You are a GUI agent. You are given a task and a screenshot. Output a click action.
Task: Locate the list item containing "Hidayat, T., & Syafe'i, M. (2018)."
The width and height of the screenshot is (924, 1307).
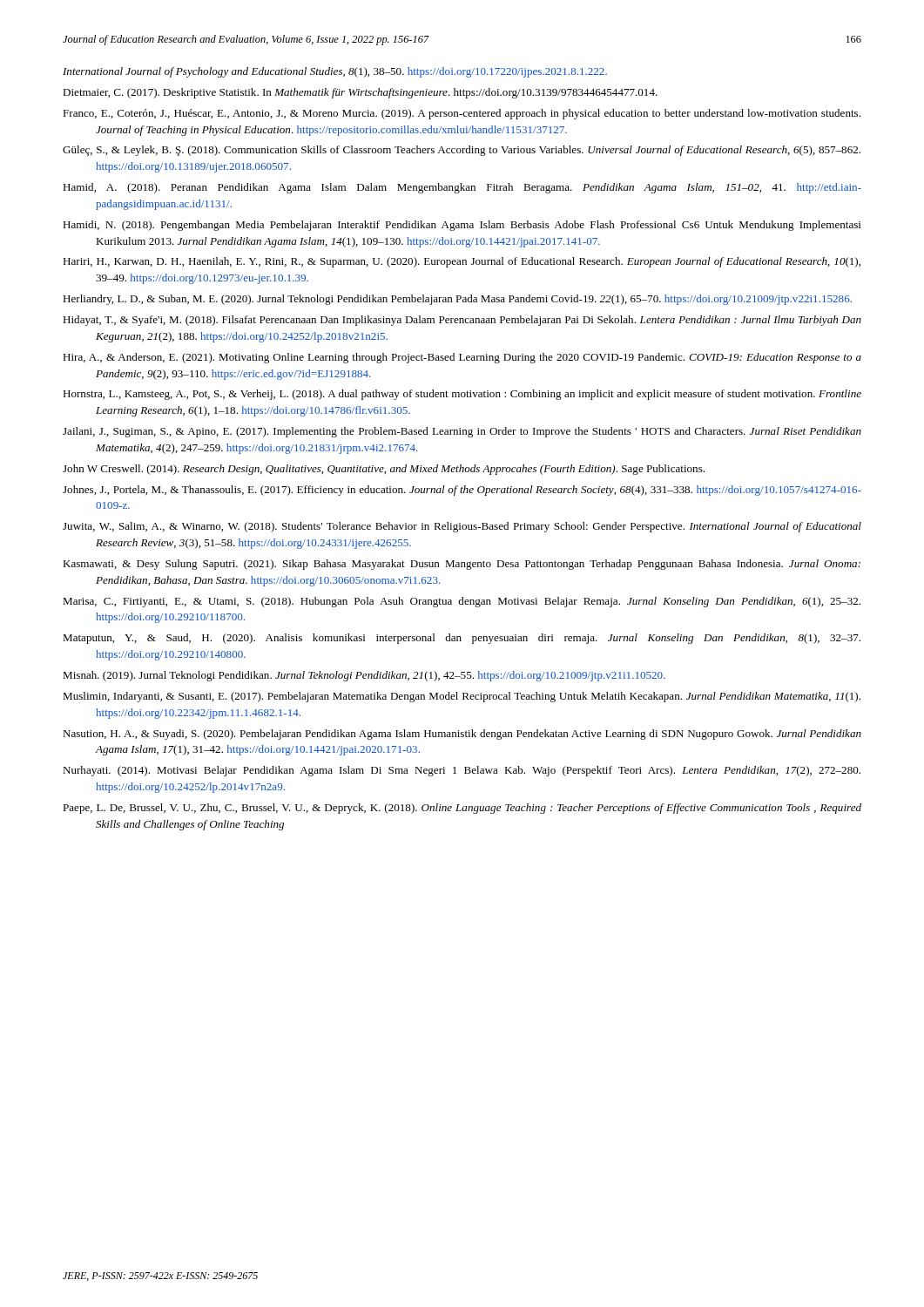click(462, 328)
